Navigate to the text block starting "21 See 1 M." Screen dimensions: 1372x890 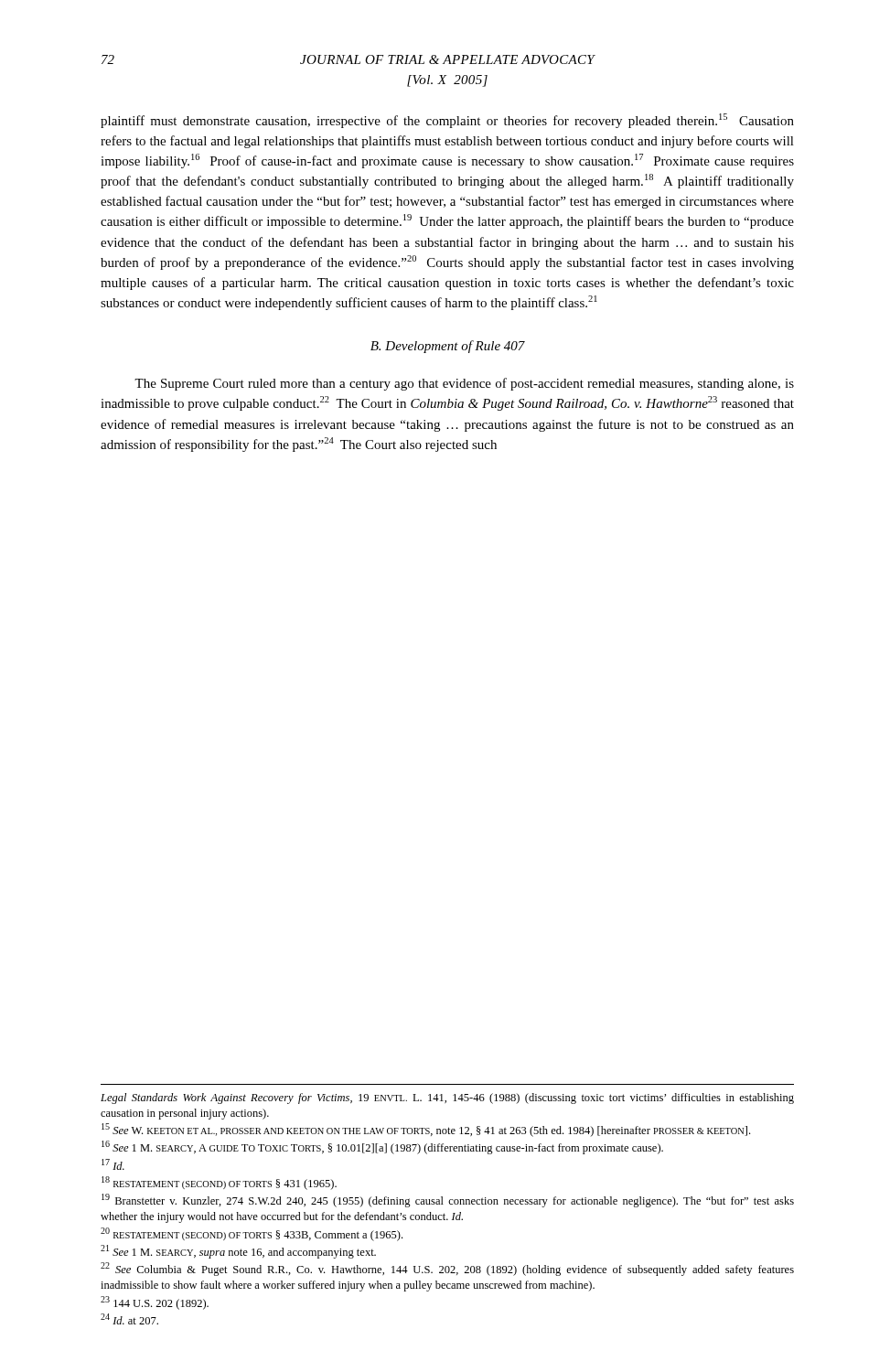pos(239,1252)
